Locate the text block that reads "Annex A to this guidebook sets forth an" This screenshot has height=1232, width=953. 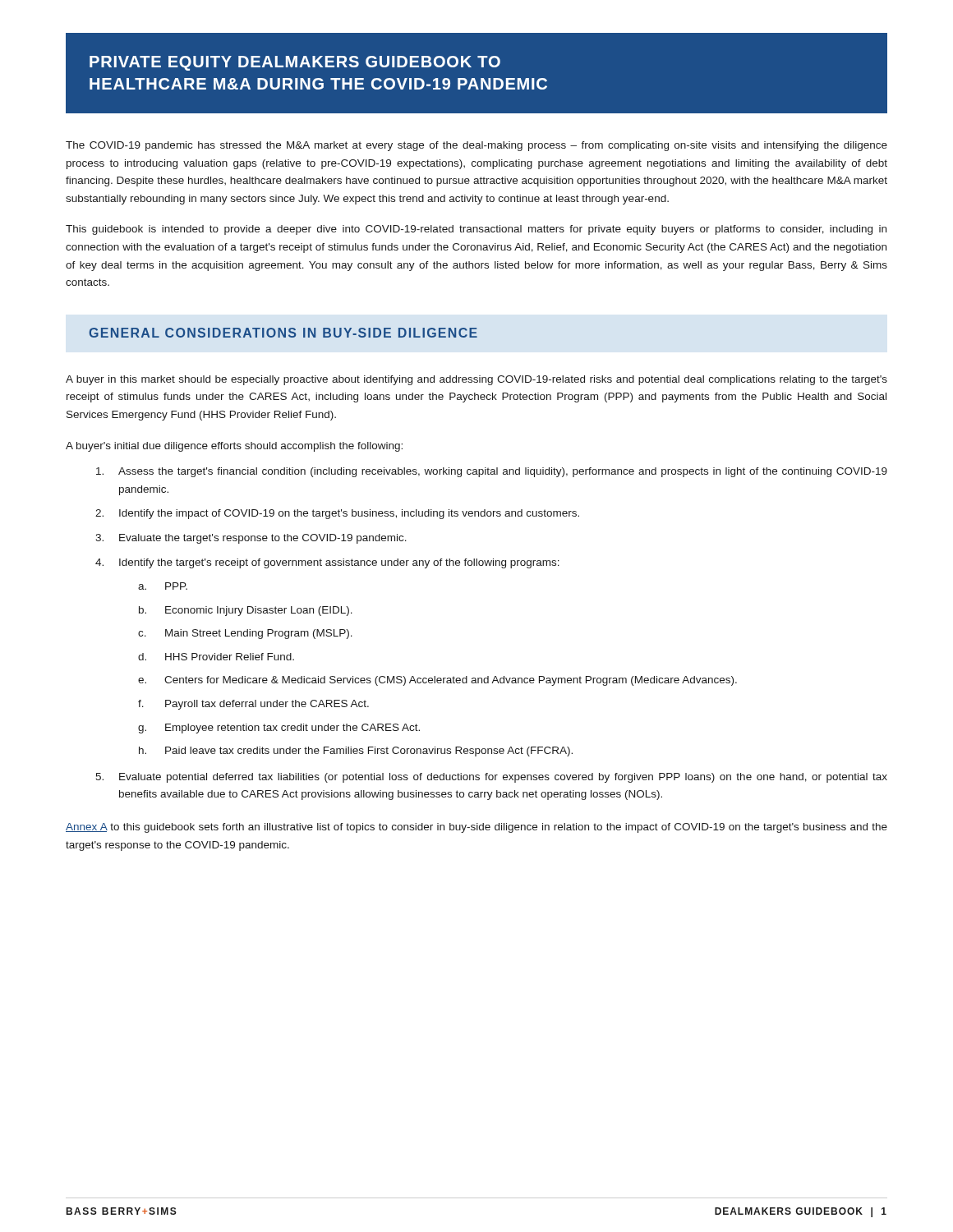(x=476, y=836)
